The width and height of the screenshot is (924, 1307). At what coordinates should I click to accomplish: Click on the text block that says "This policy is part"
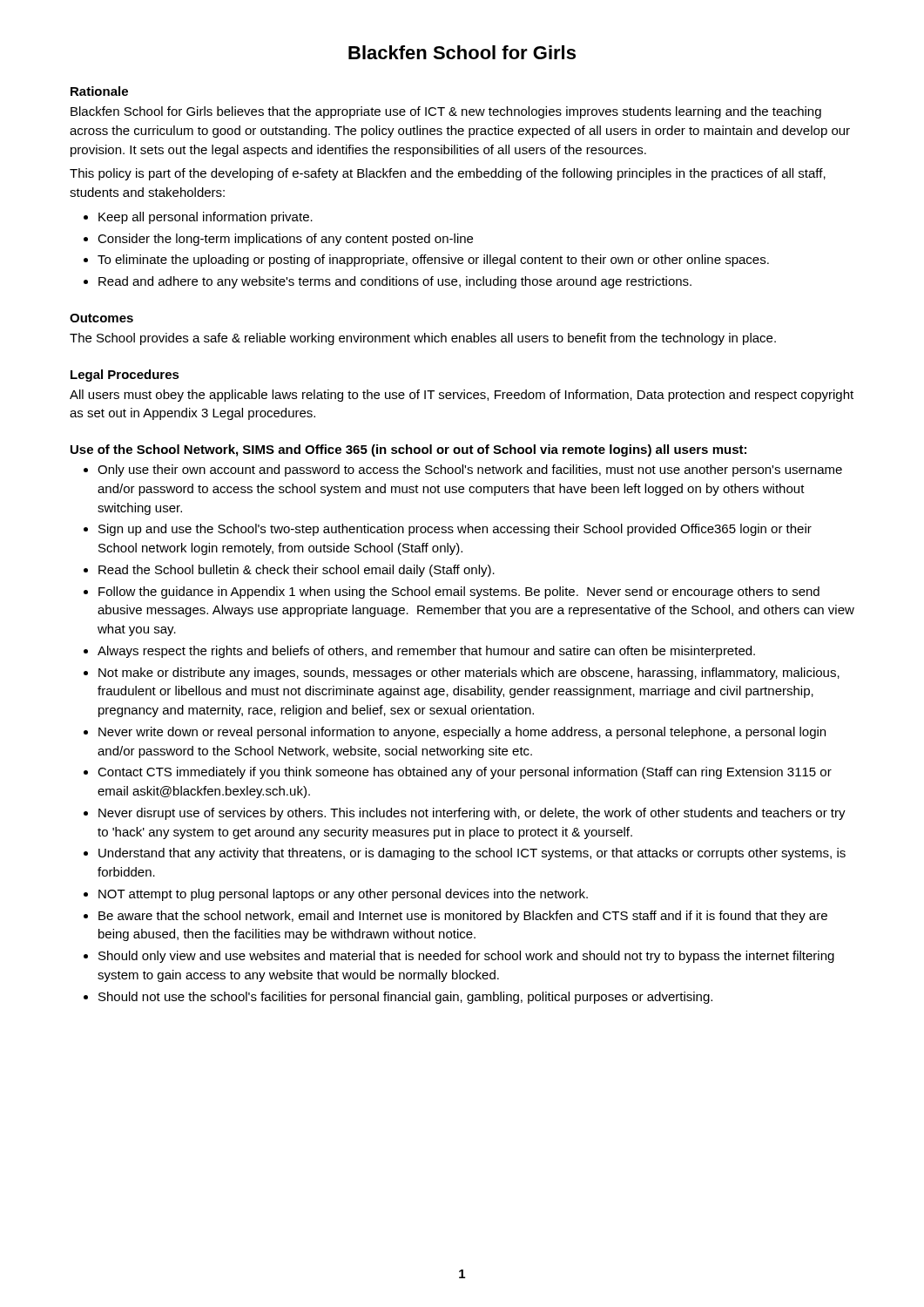[448, 183]
